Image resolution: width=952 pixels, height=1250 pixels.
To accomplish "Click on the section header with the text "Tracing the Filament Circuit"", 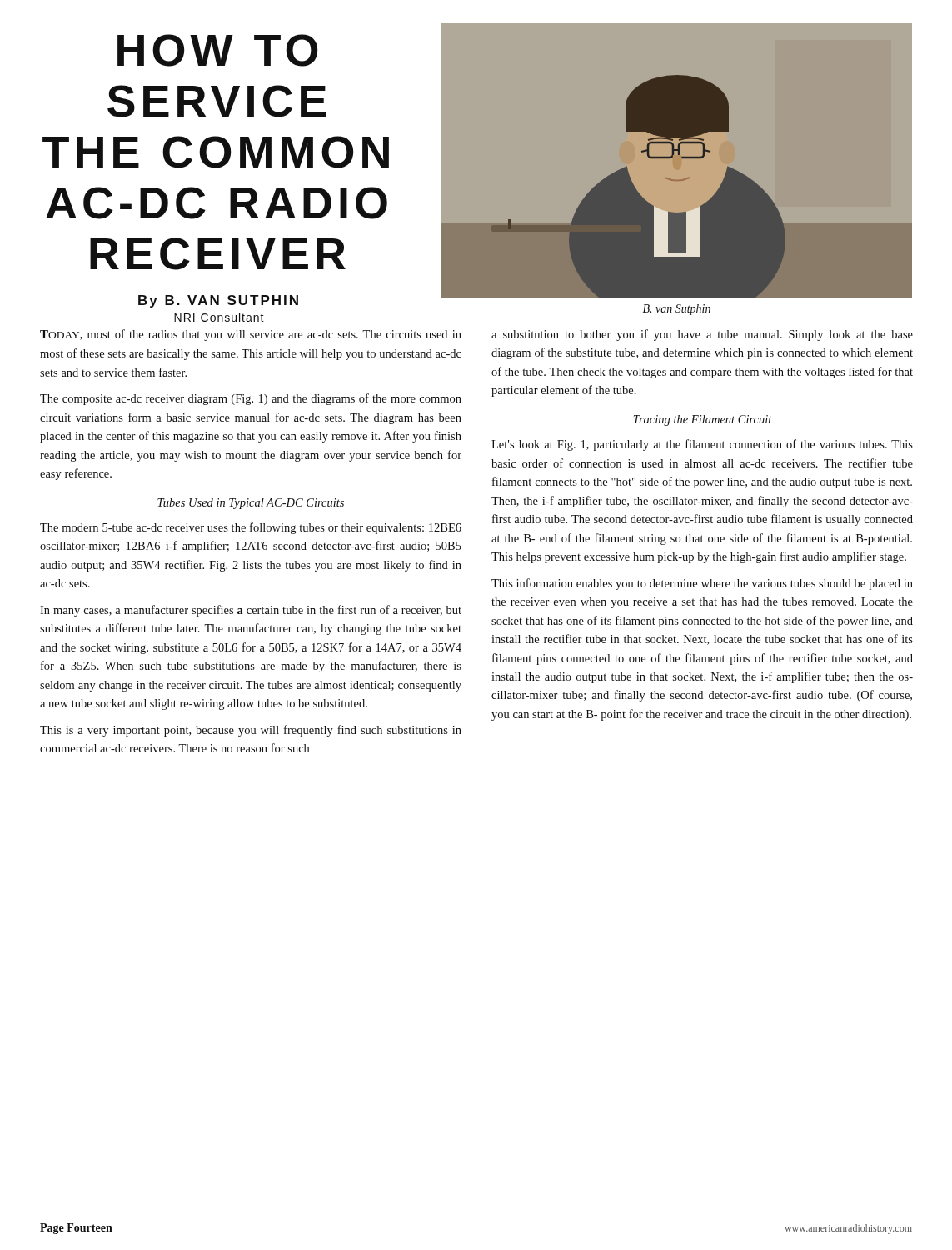I will (x=702, y=419).
